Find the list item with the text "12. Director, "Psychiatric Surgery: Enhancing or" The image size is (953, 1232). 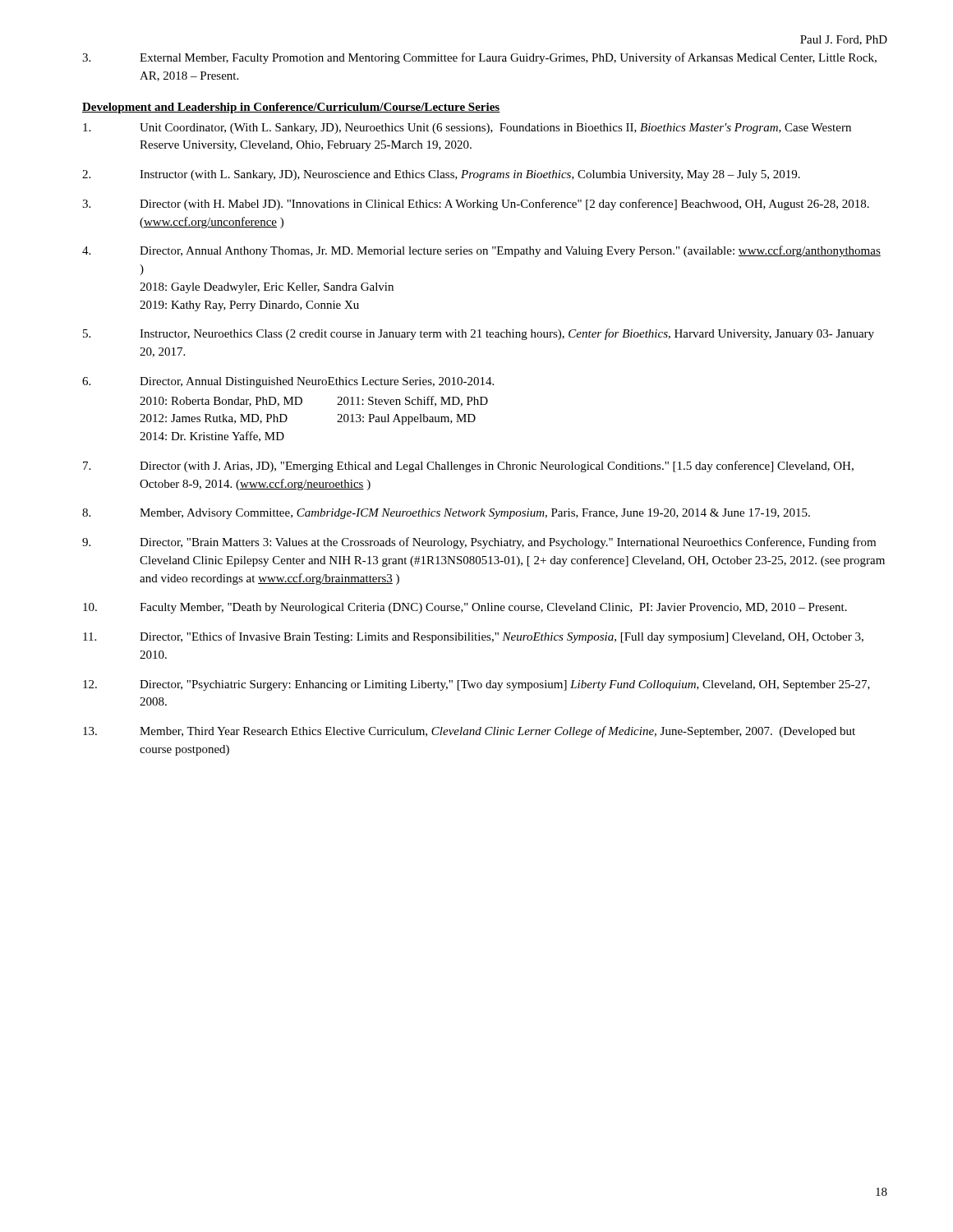point(485,693)
